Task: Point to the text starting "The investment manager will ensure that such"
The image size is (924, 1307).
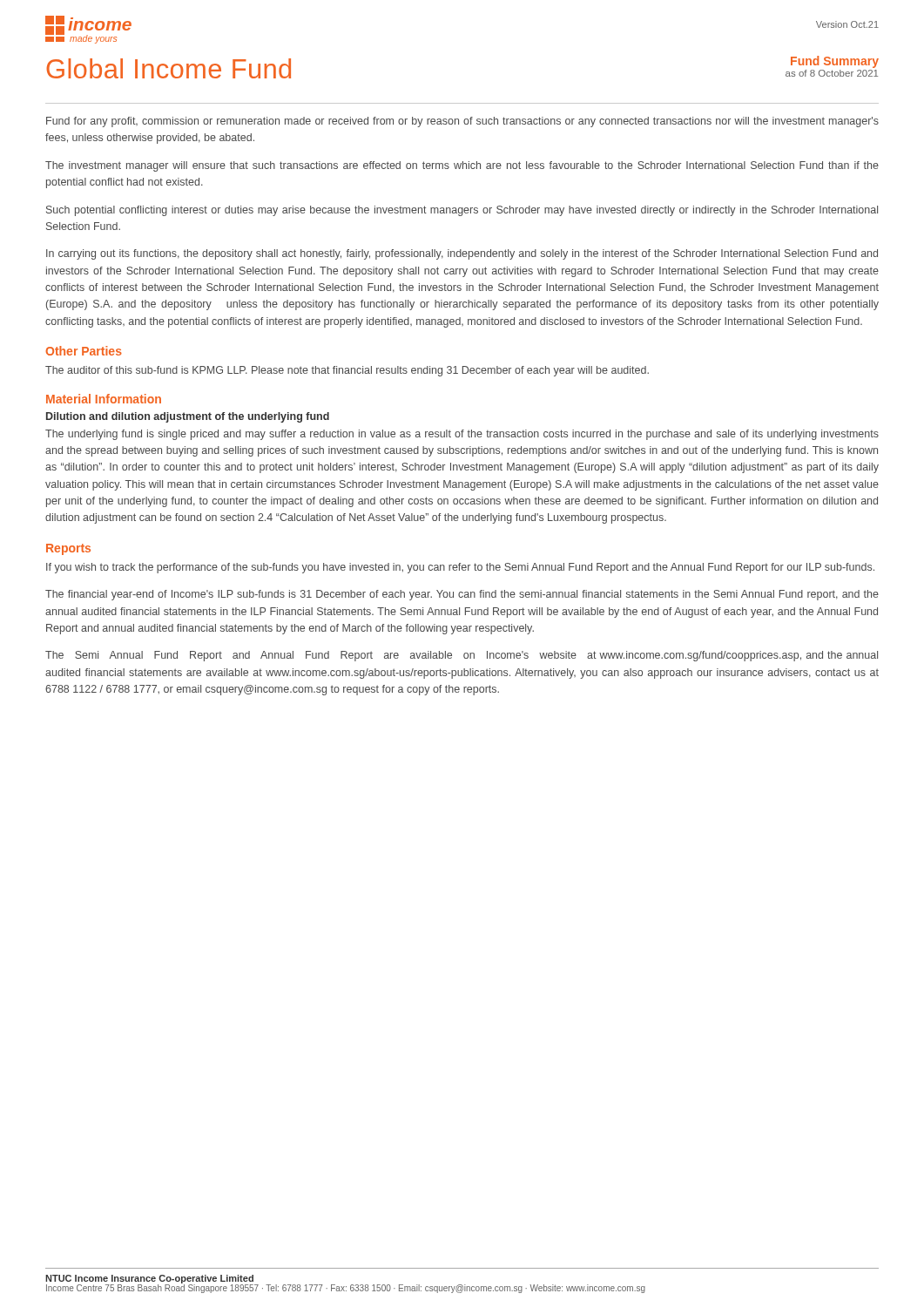Action: [x=462, y=174]
